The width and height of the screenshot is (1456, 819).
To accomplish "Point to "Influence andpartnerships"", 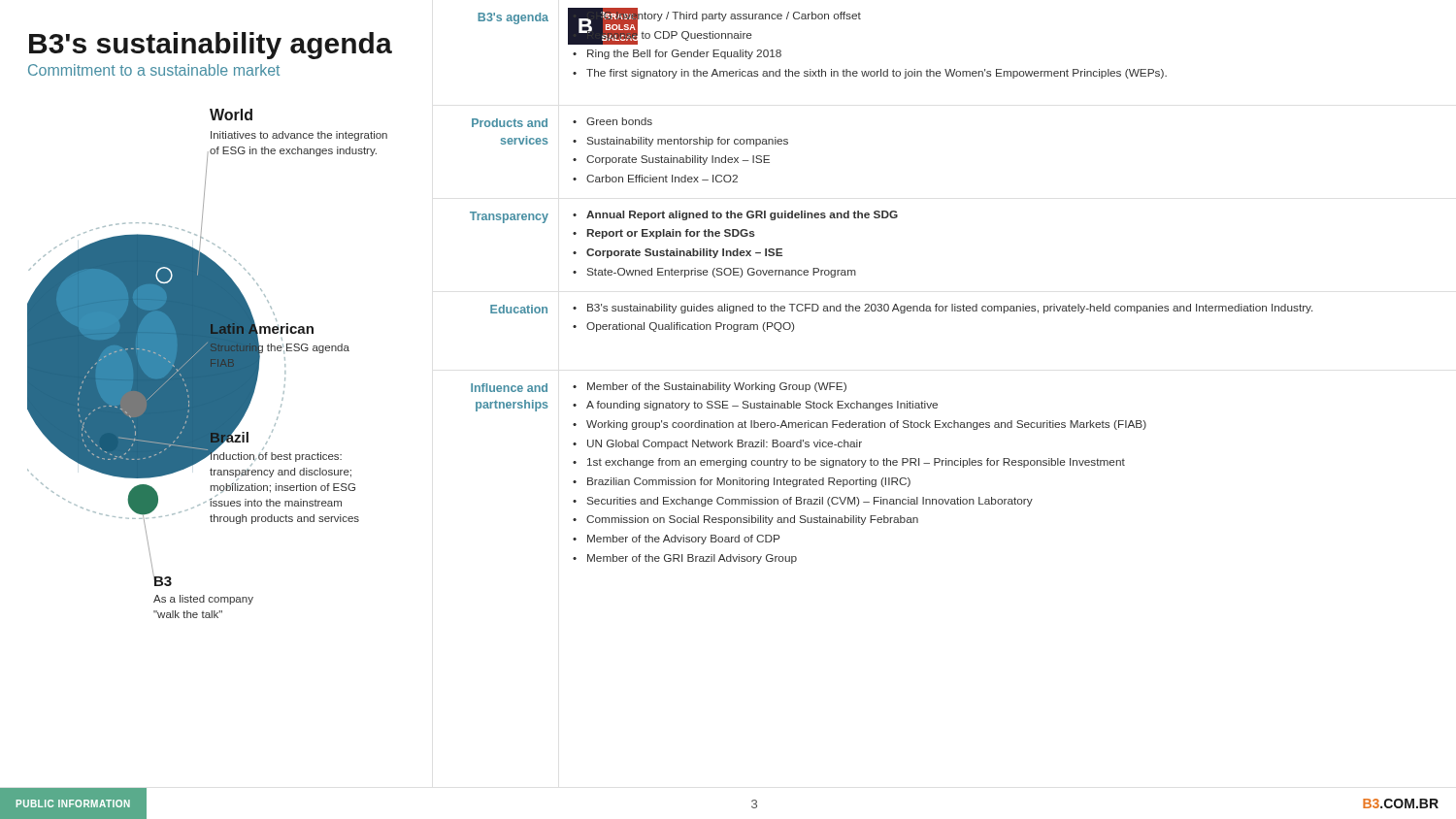I will tap(509, 396).
